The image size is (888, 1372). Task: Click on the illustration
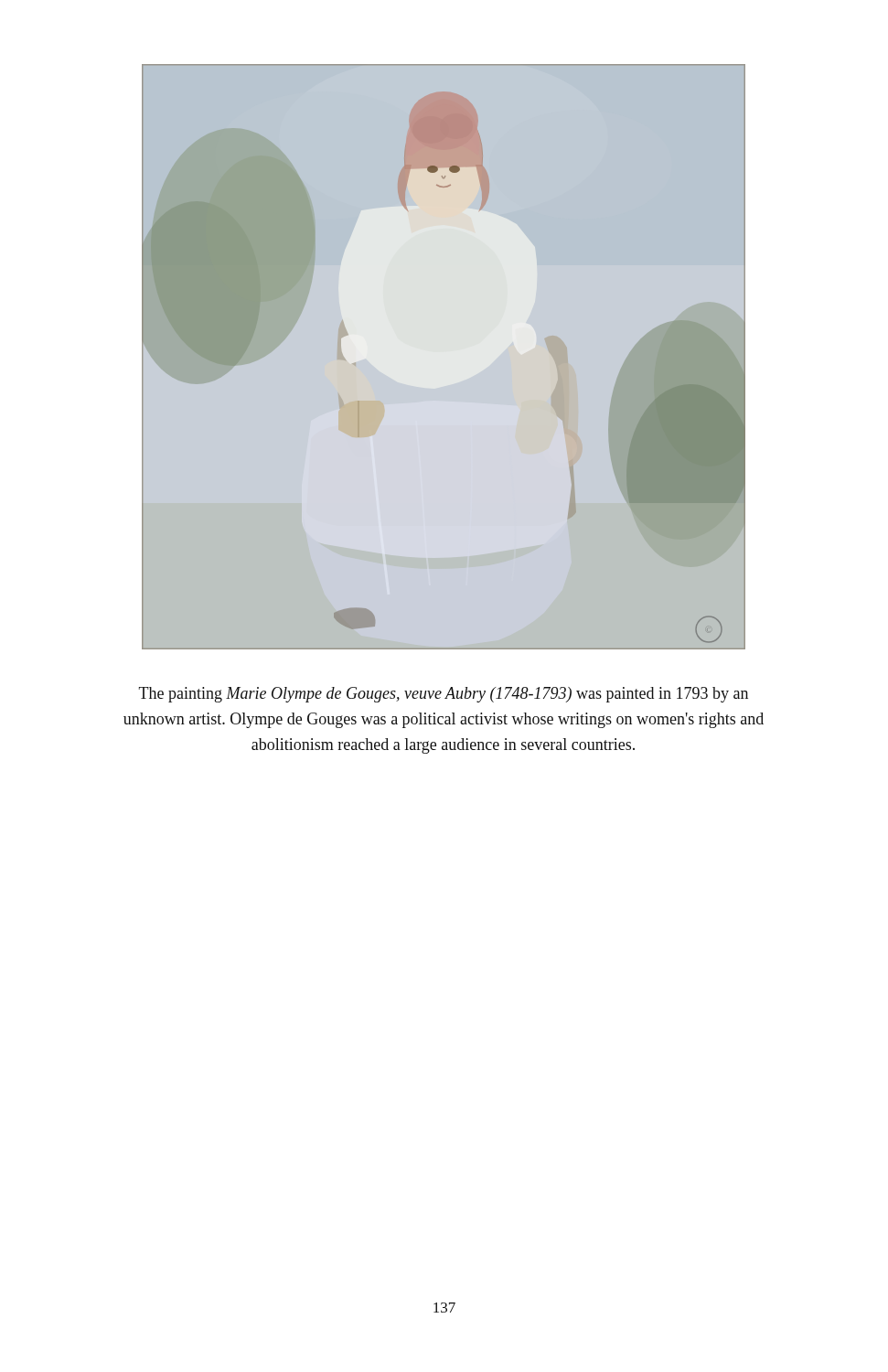click(x=444, y=357)
